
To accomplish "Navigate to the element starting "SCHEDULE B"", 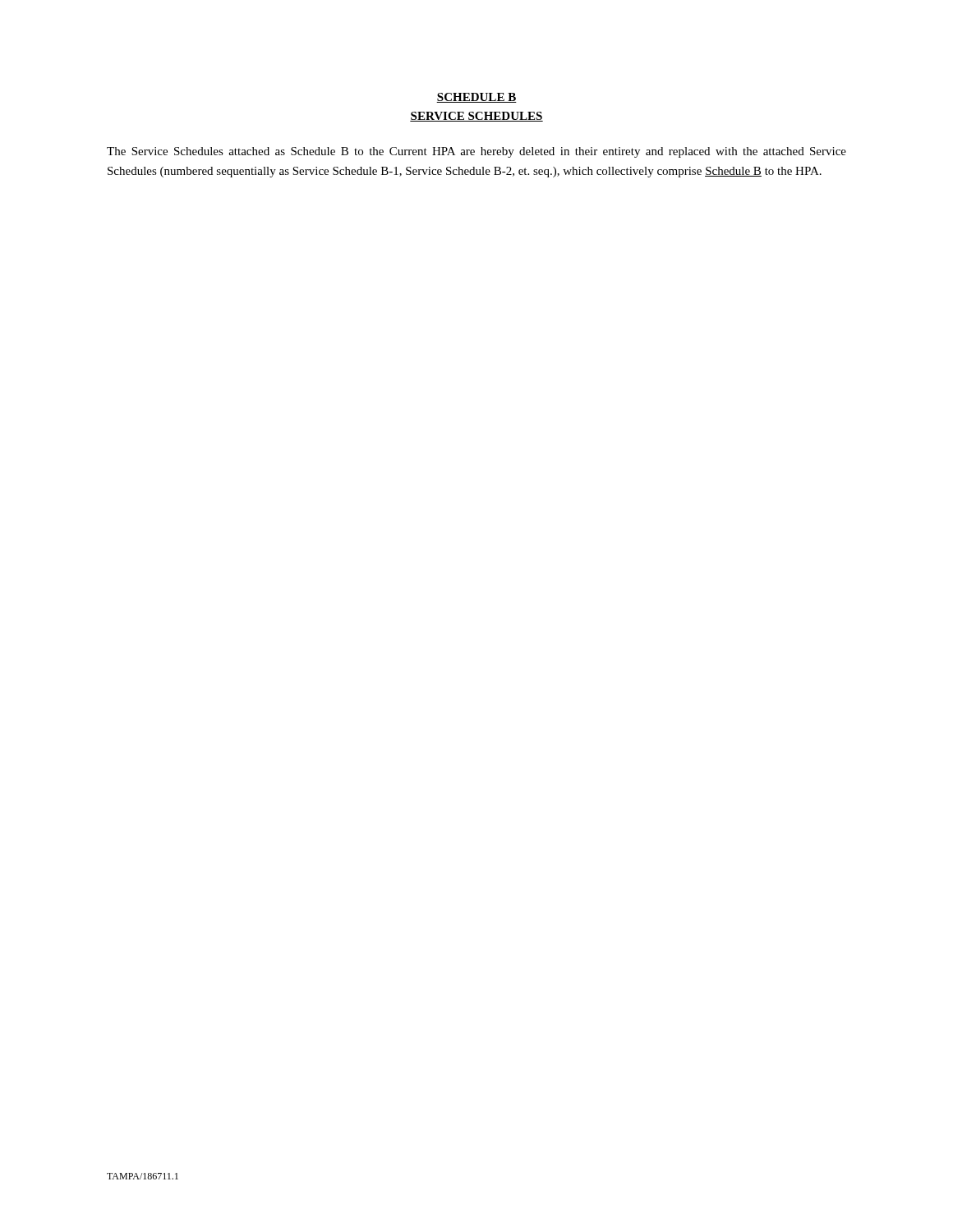I will tap(476, 97).
